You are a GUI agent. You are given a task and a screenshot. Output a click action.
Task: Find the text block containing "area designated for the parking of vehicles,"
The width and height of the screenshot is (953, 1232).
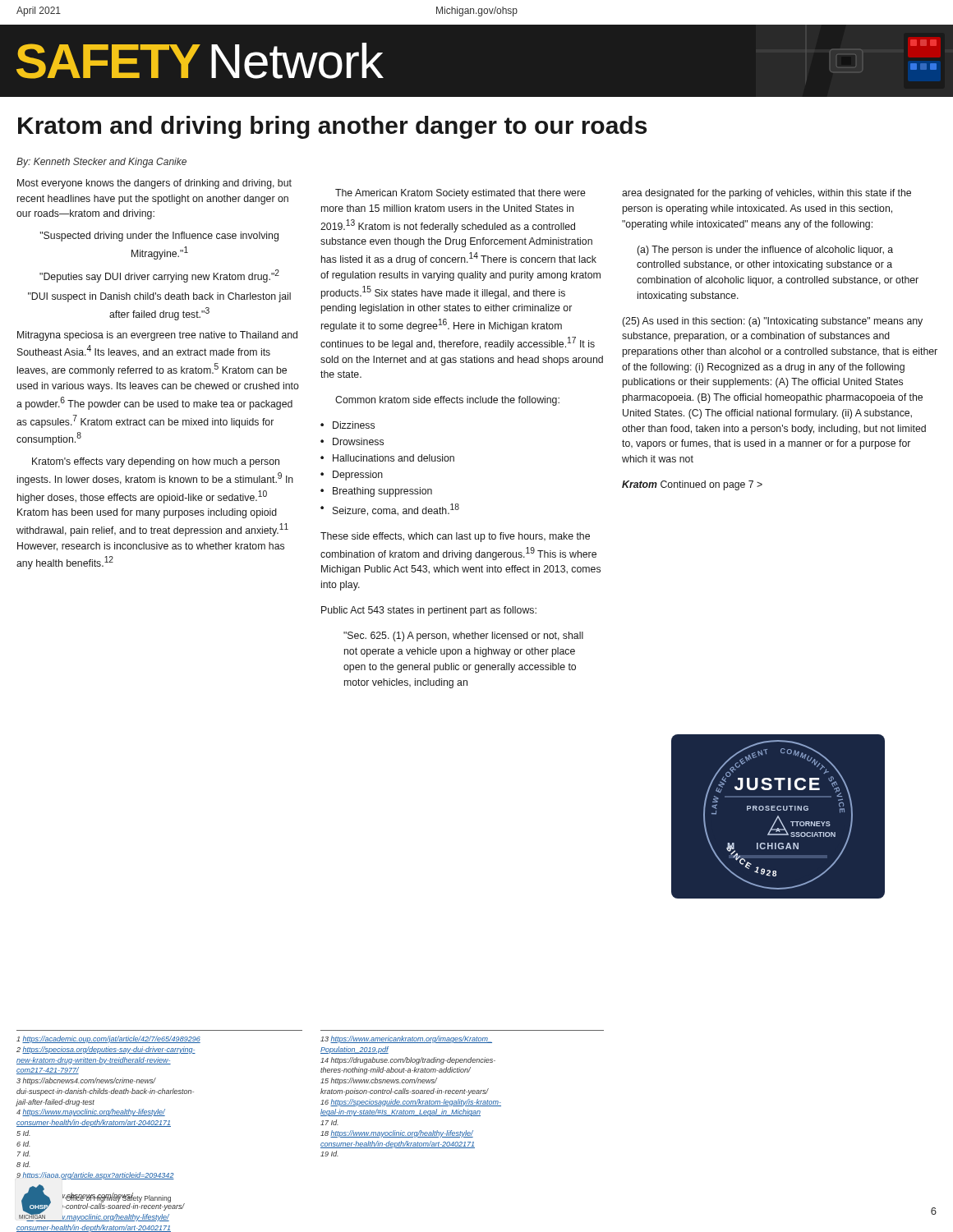(x=780, y=326)
